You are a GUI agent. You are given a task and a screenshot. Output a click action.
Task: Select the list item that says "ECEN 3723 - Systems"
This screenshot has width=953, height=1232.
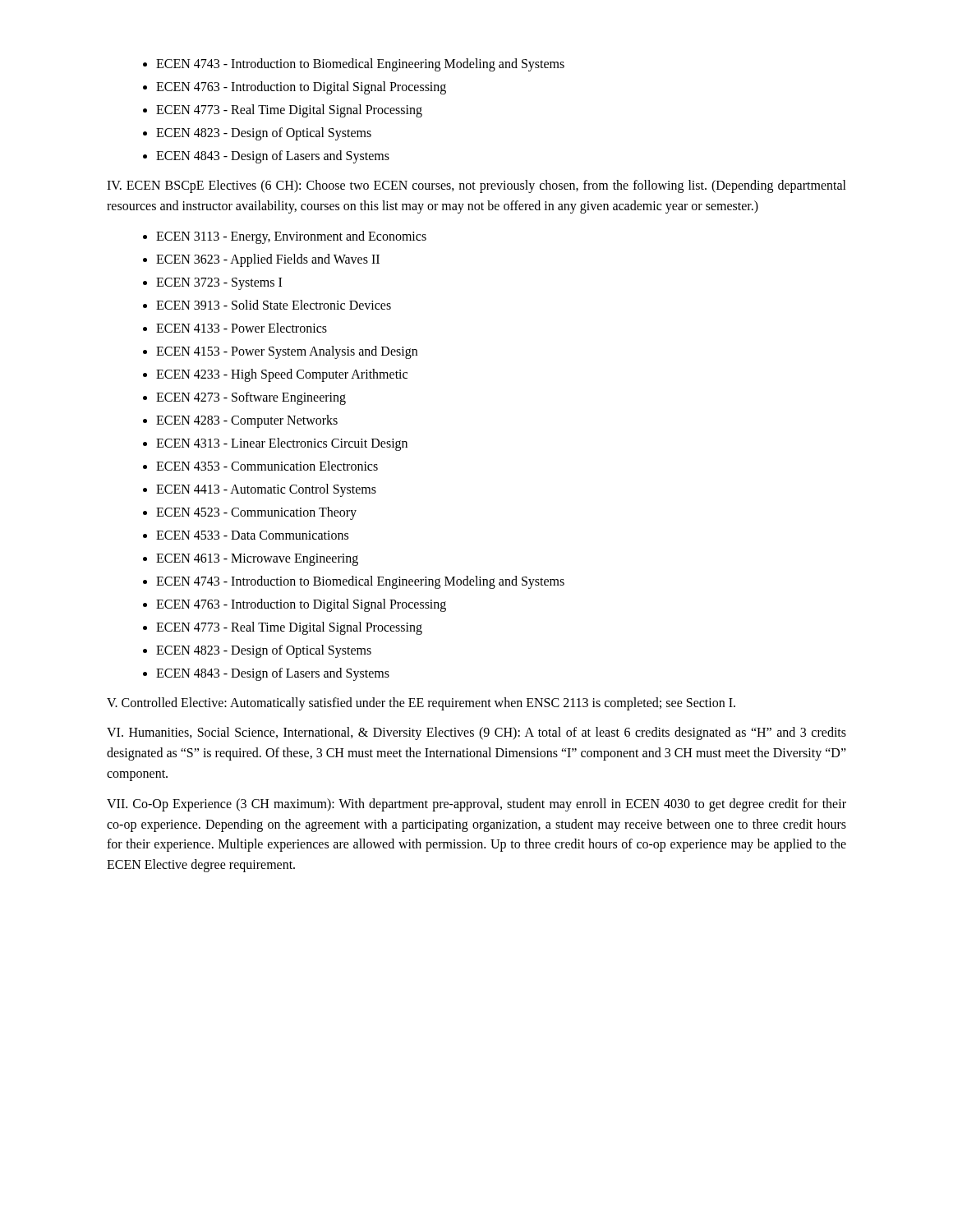coord(219,282)
